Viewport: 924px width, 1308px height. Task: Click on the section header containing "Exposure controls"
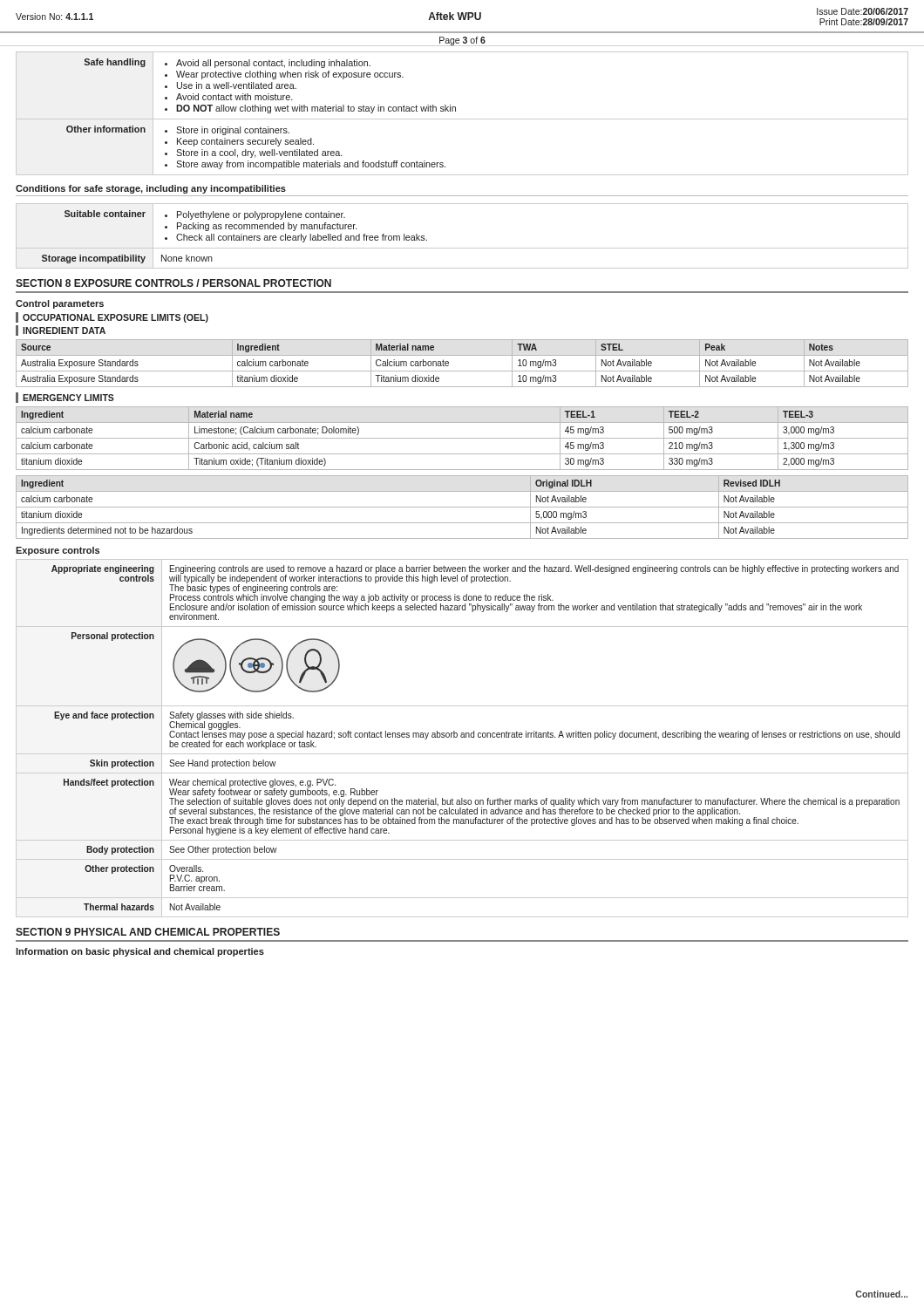point(58,550)
